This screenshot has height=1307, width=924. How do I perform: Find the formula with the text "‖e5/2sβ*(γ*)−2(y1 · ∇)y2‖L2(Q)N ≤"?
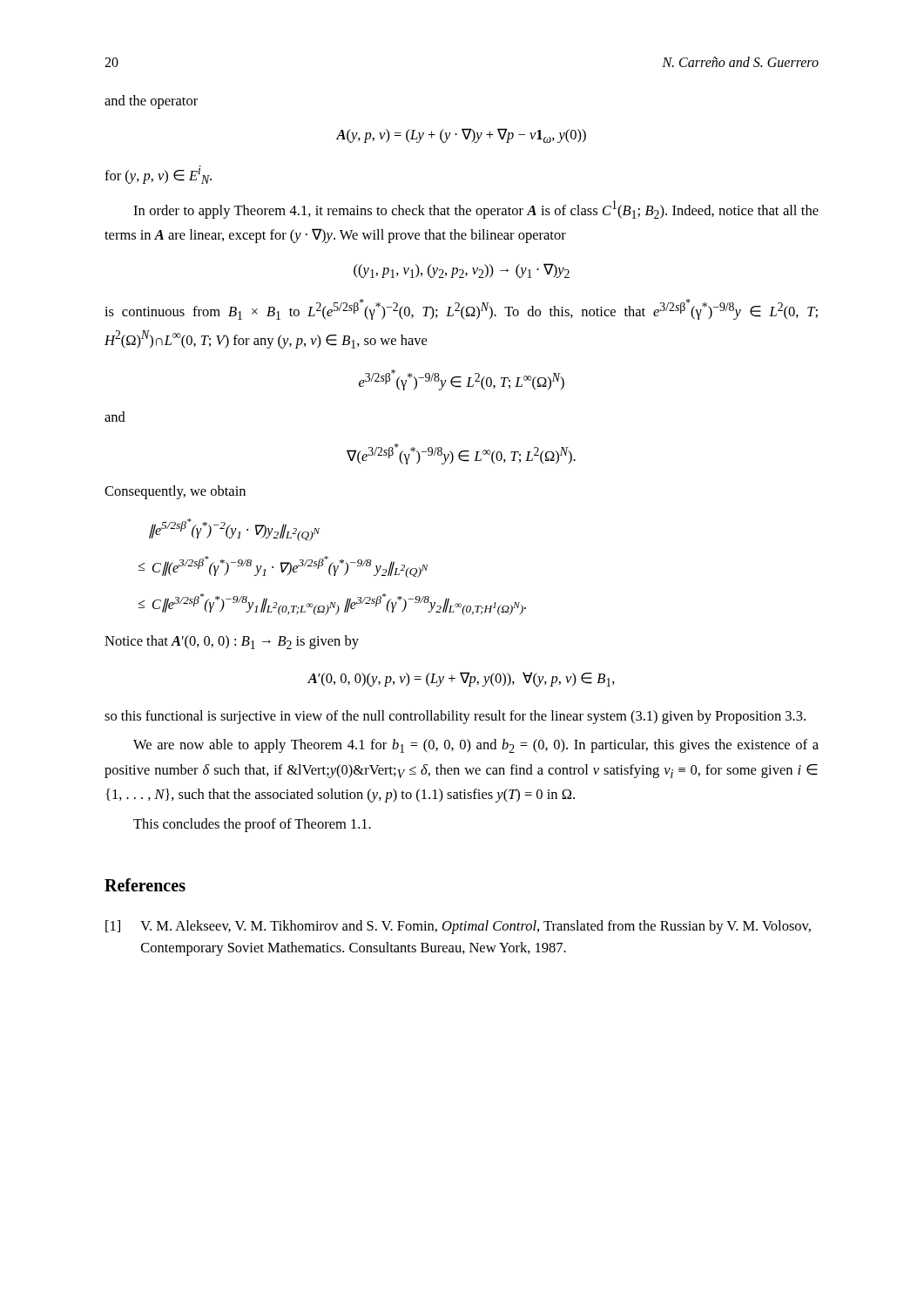(234, 530)
